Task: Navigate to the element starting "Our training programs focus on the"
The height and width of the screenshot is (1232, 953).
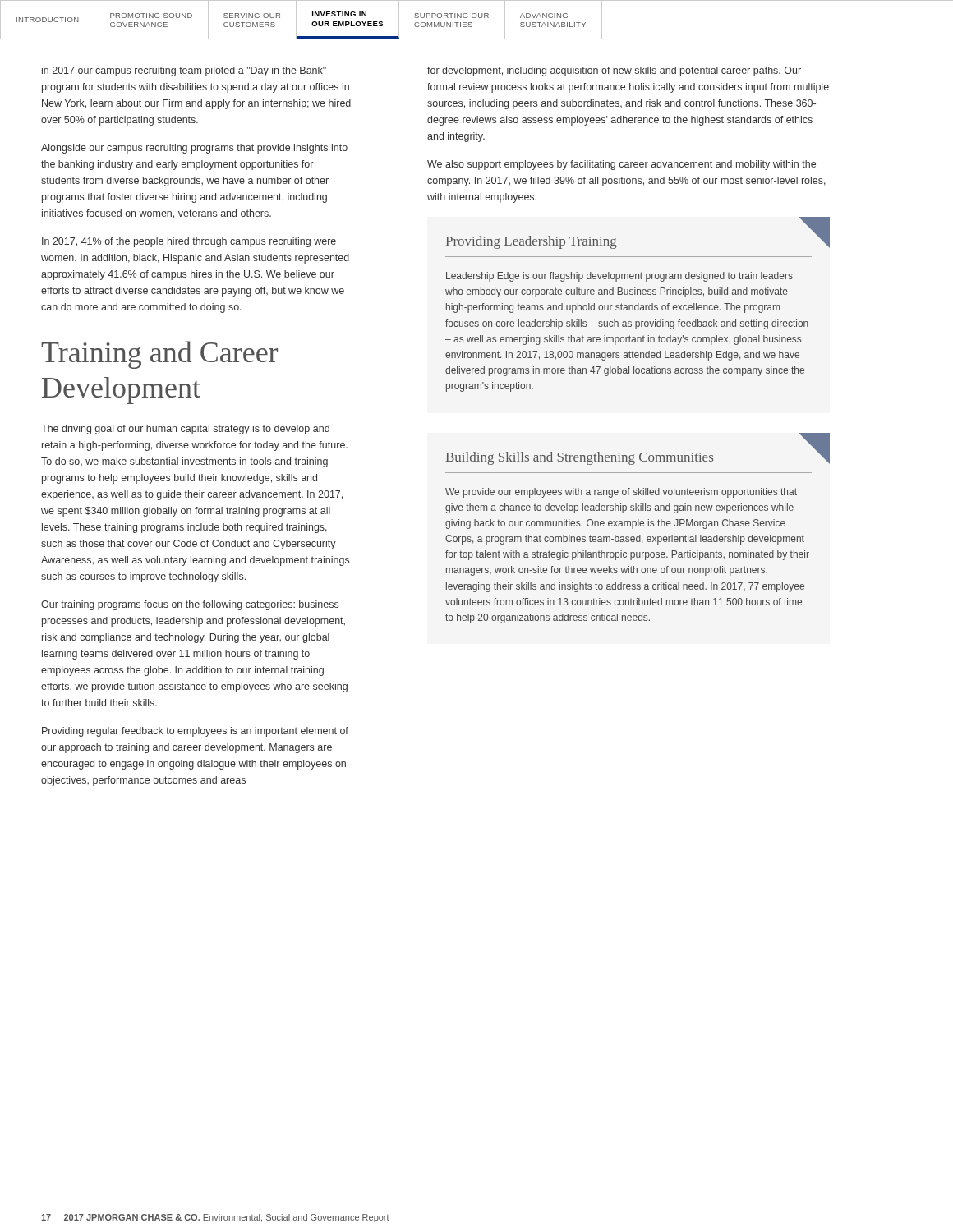Action: pos(196,654)
